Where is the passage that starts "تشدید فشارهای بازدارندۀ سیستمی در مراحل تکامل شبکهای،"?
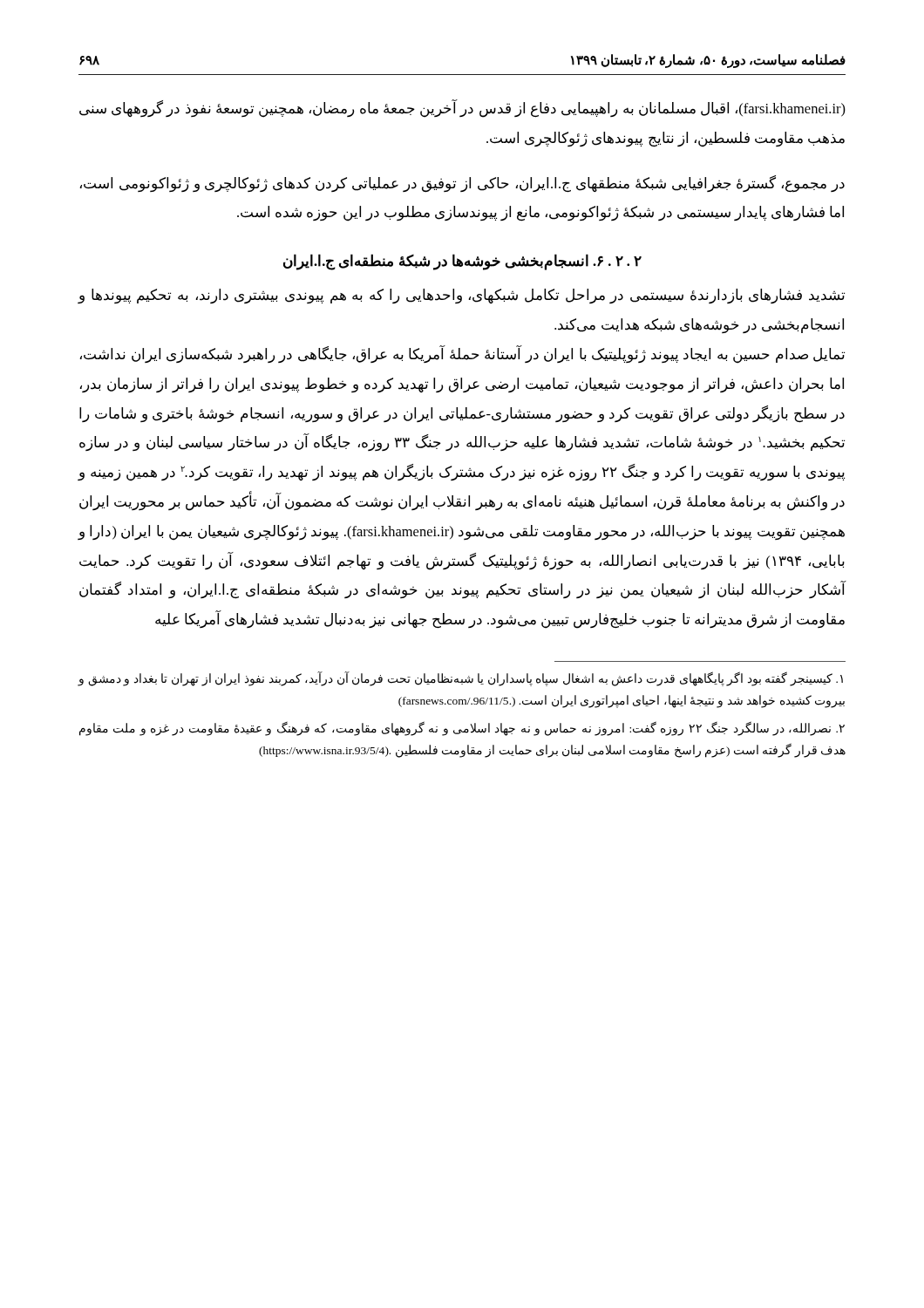 click(462, 458)
